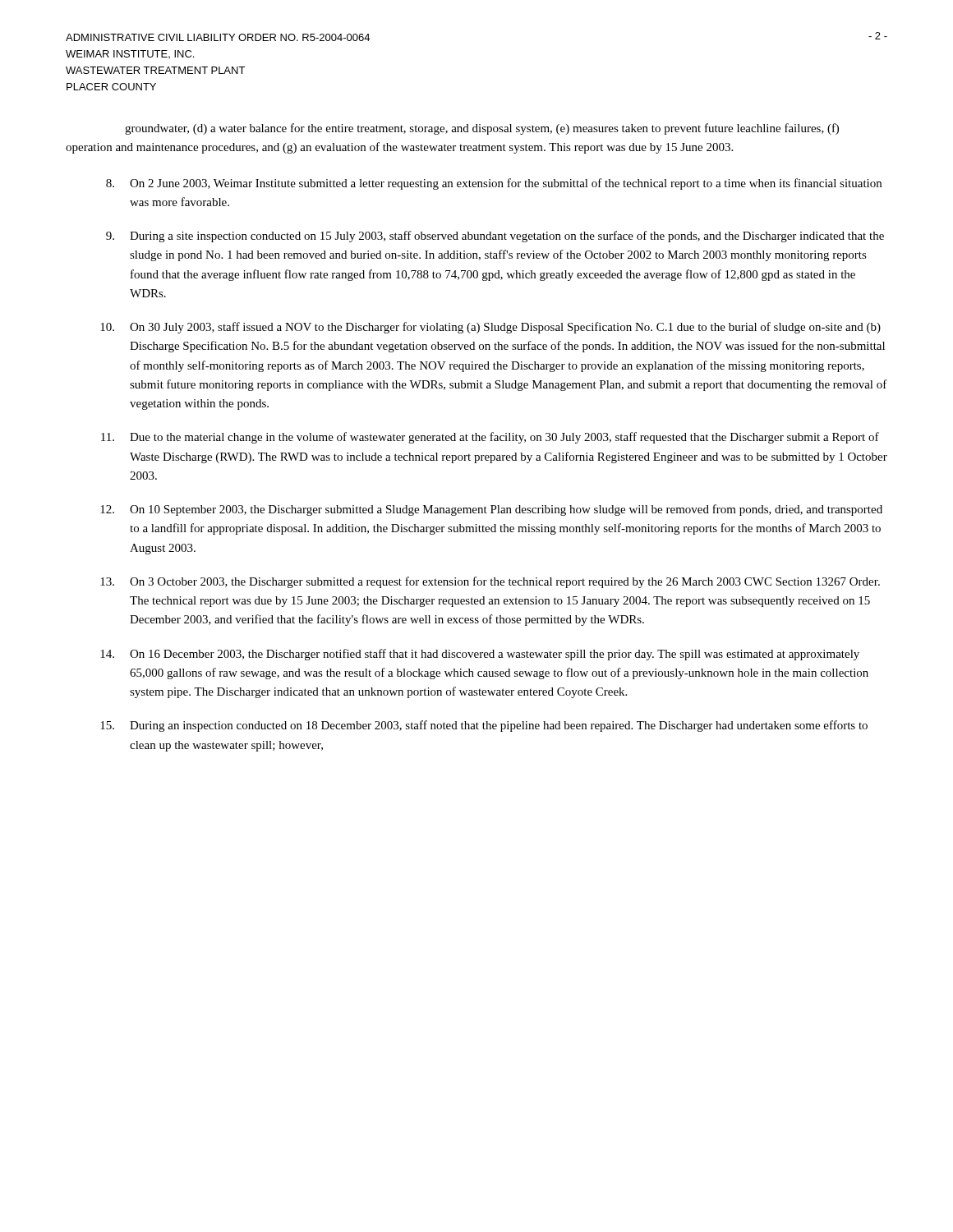Image resolution: width=953 pixels, height=1232 pixels.
Task: Find the region starting "8. On 2"
Action: [x=476, y=193]
